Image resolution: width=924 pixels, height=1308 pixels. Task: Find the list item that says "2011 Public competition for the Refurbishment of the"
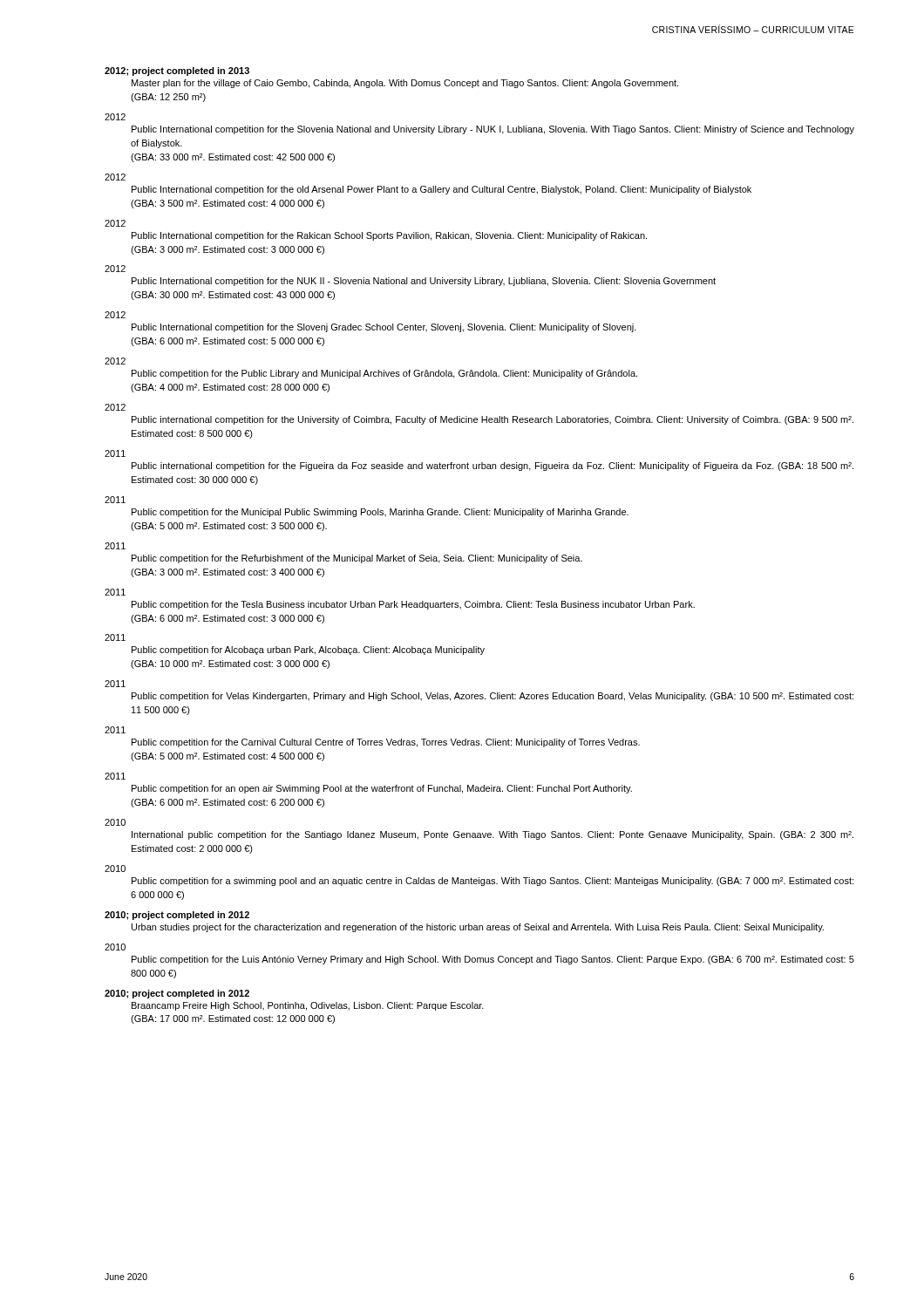coord(479,560)
